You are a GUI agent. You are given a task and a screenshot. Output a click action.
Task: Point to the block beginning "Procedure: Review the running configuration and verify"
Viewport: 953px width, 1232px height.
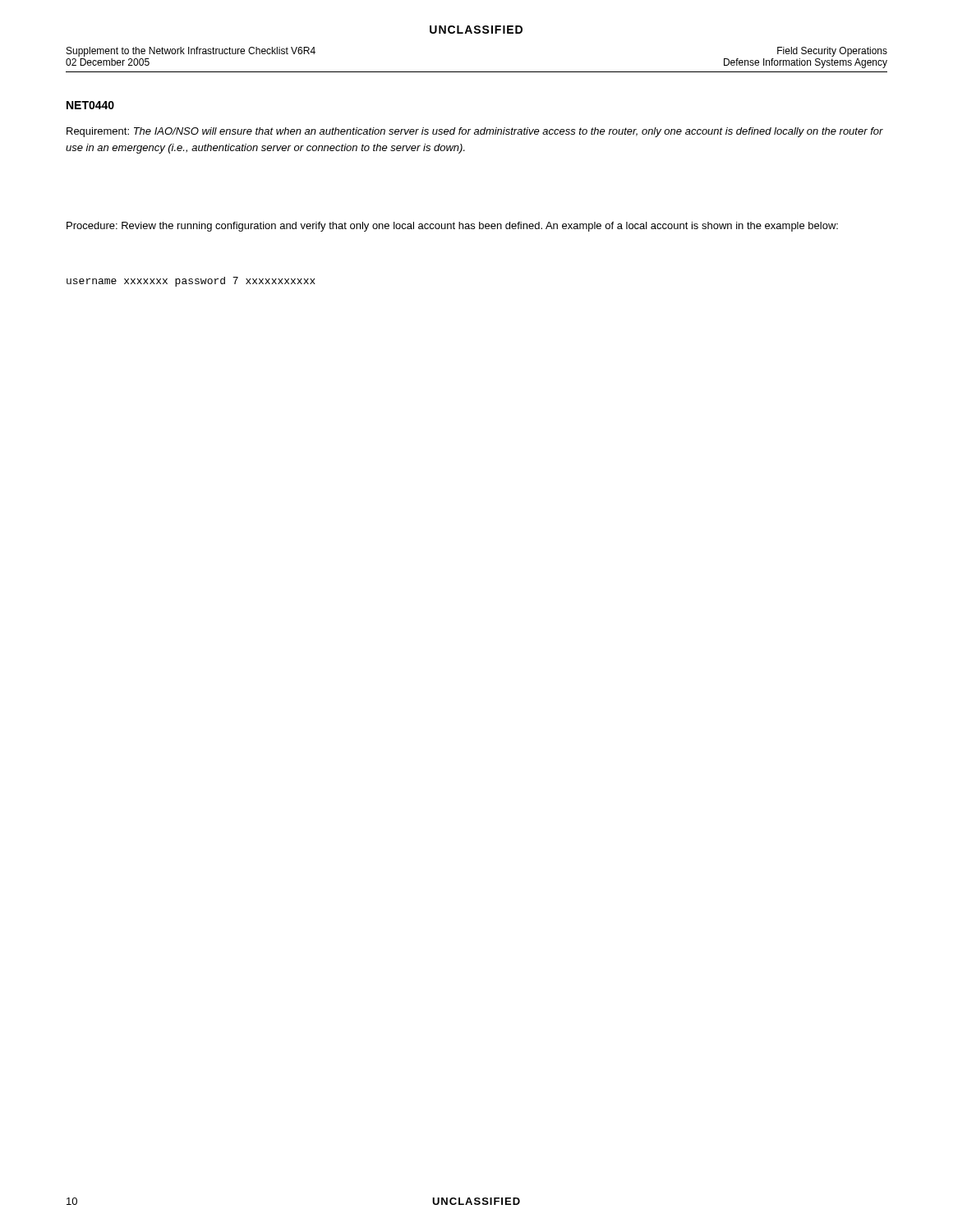pyautogui.click(x=452, y=225)
